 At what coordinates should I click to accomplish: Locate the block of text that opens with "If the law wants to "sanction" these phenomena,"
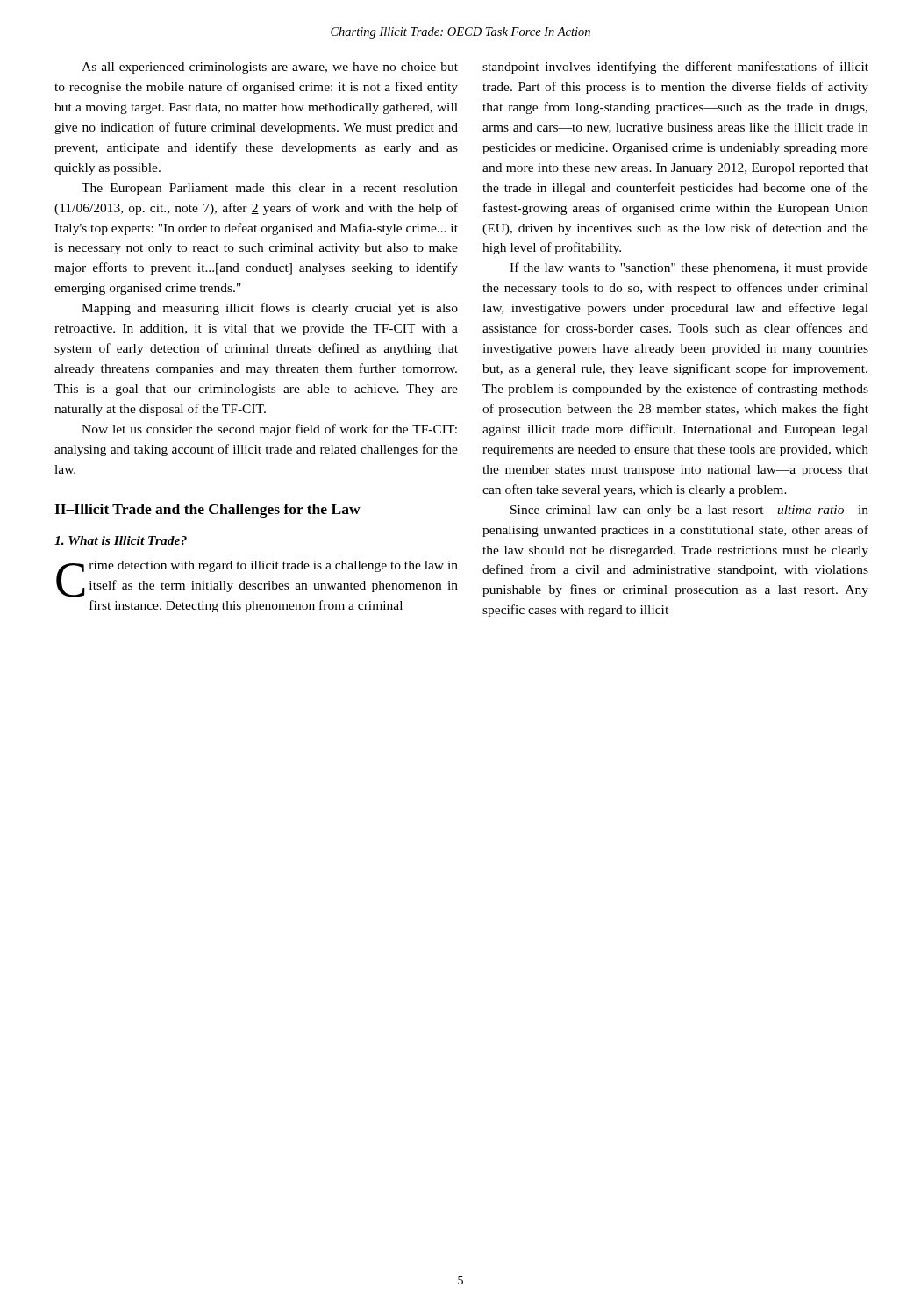[x=675, y=379]
